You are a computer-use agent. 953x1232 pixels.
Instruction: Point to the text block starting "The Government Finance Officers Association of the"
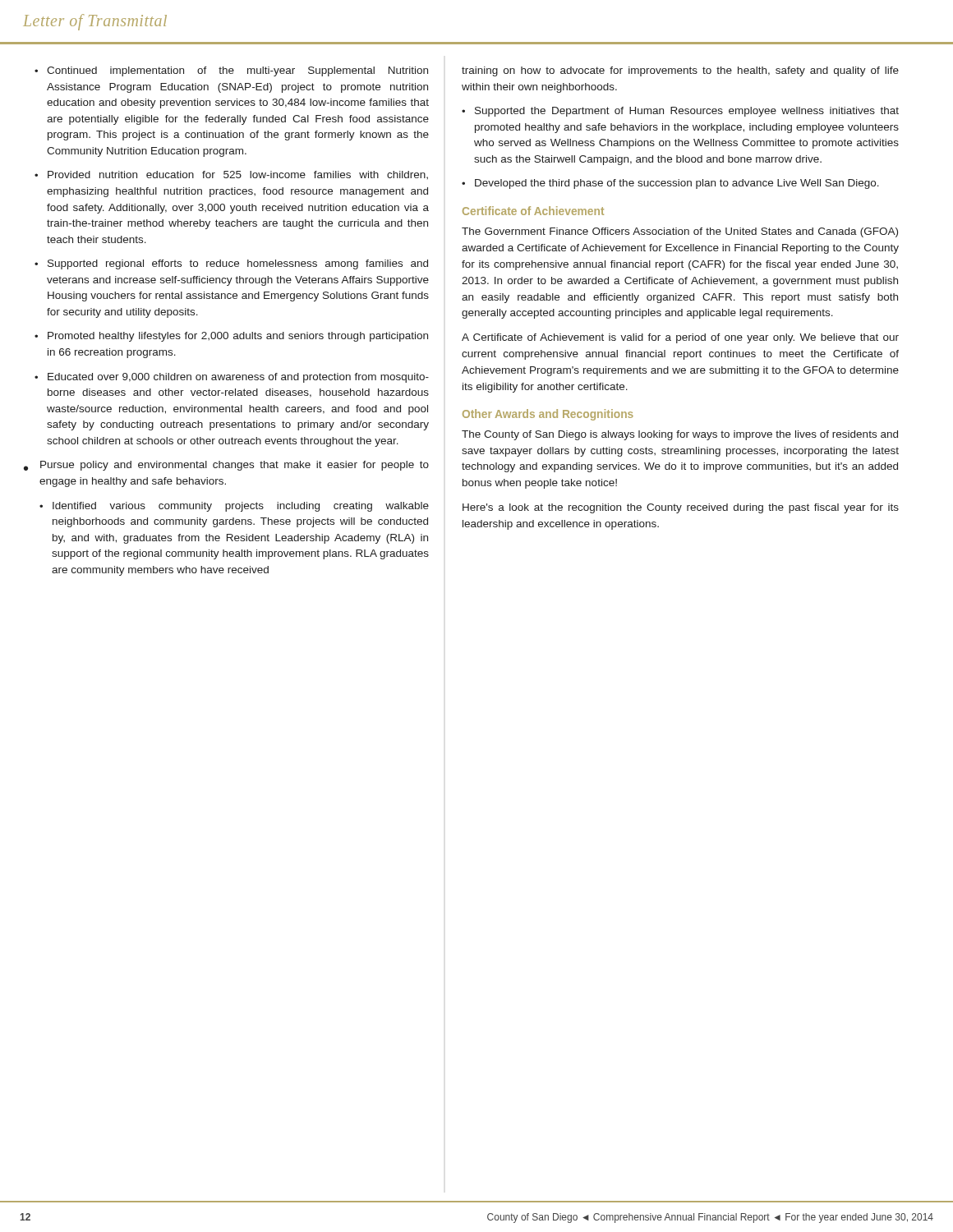click(x=680, y=272)
